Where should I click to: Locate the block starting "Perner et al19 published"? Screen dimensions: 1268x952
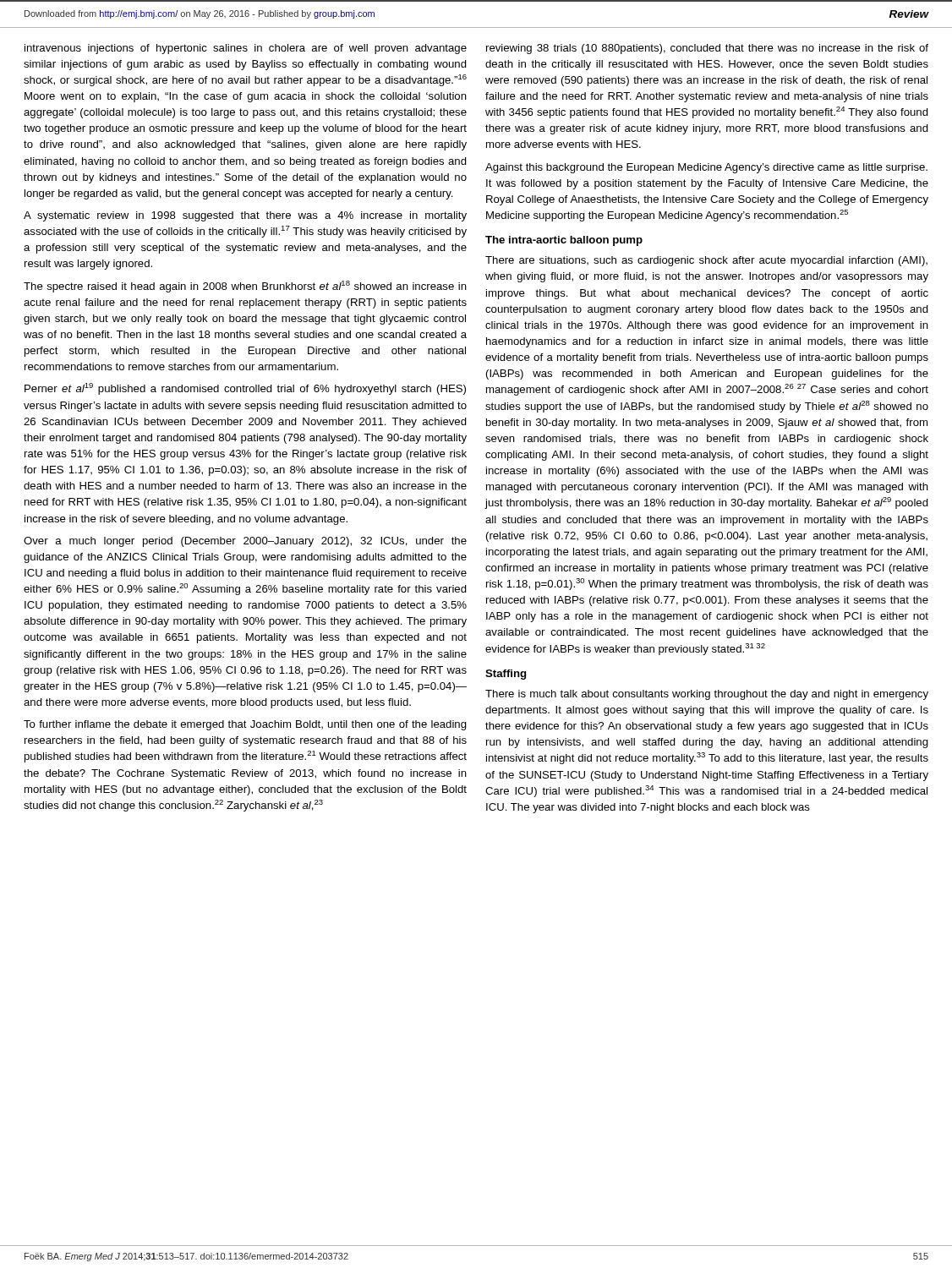pyautogui.click(x=245, y=454)
